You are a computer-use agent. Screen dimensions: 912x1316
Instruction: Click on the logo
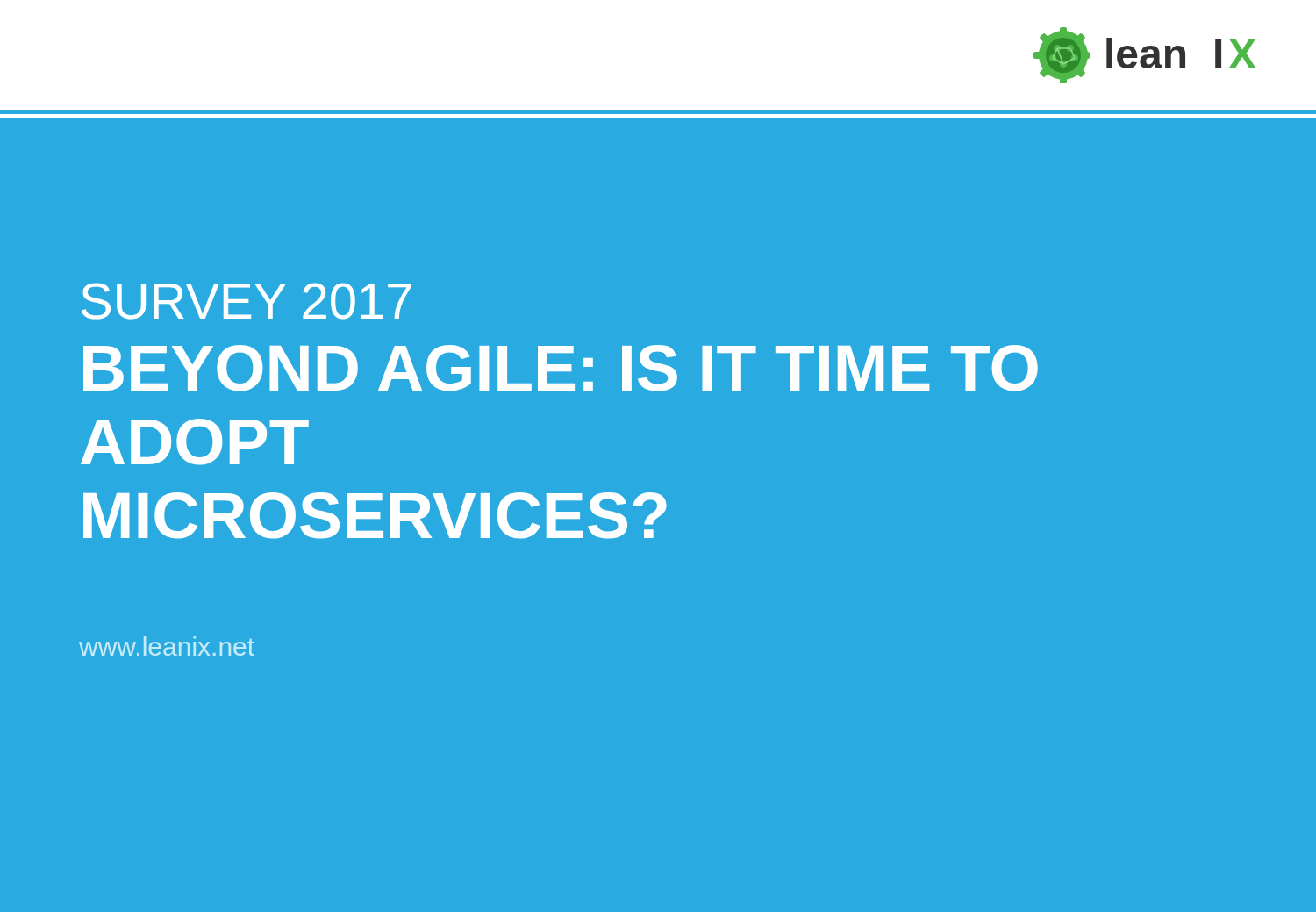coord(1149,58)
